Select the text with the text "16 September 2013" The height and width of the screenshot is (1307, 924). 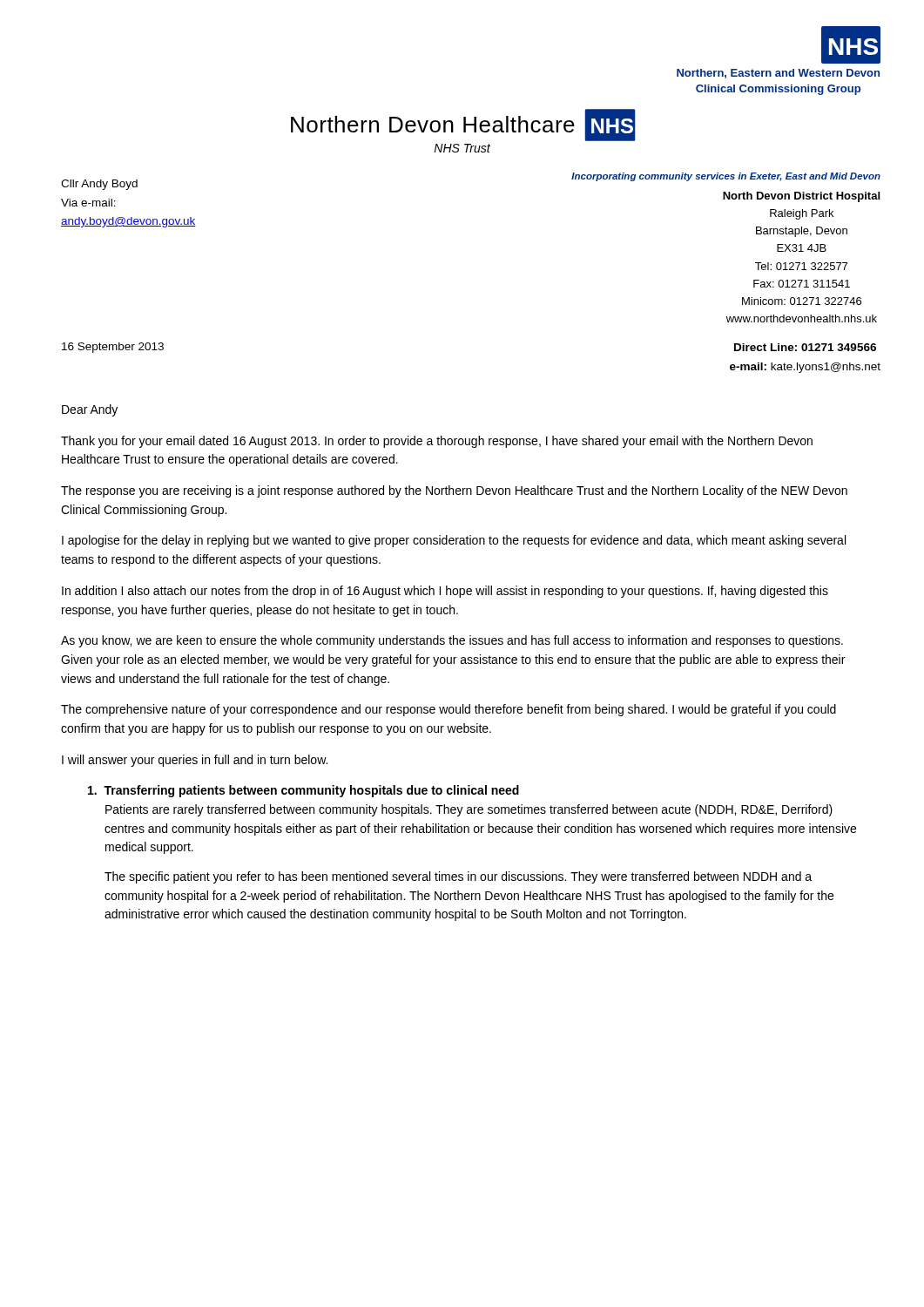tap(113, 346)
